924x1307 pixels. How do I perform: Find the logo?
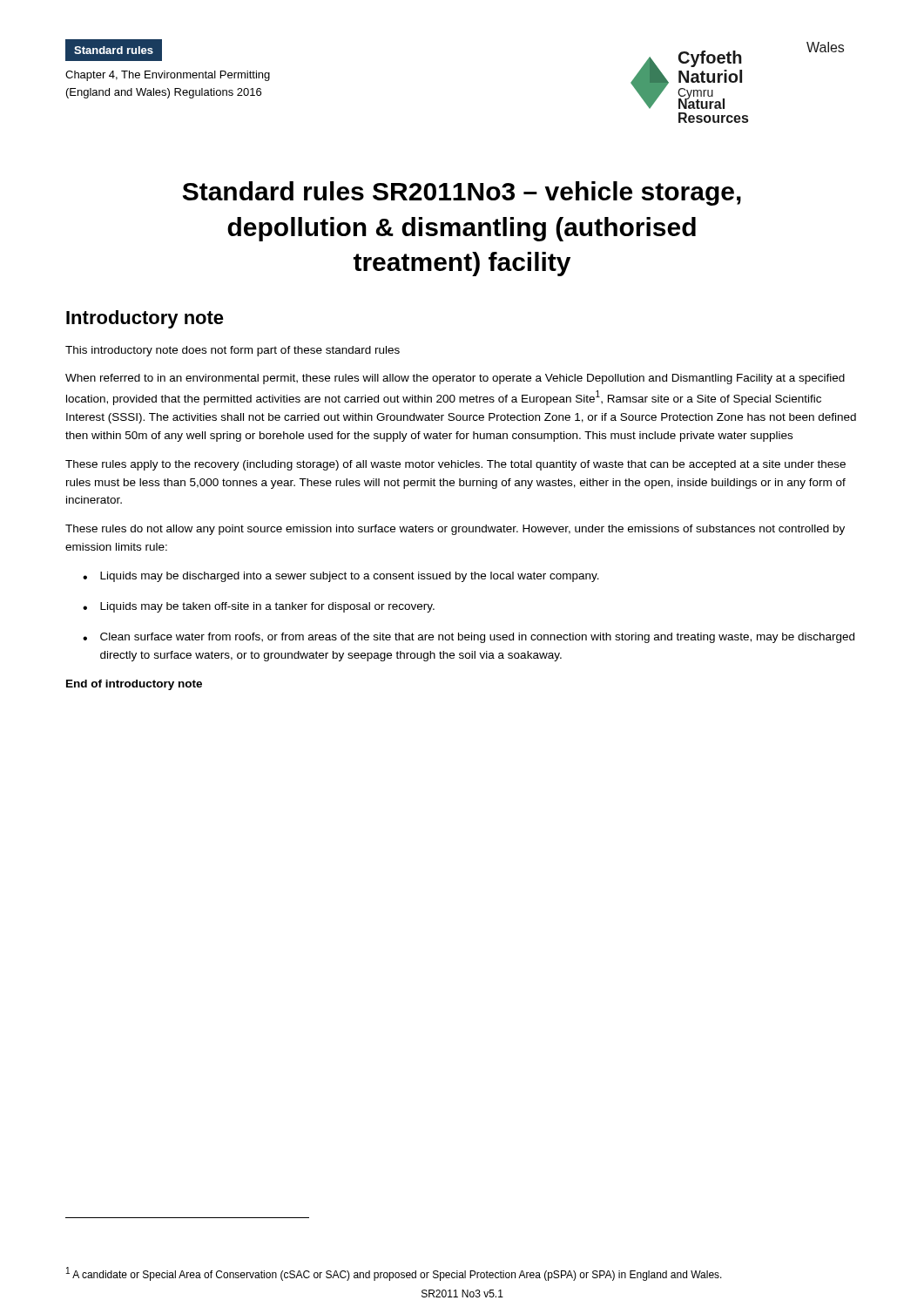[737, 83]
